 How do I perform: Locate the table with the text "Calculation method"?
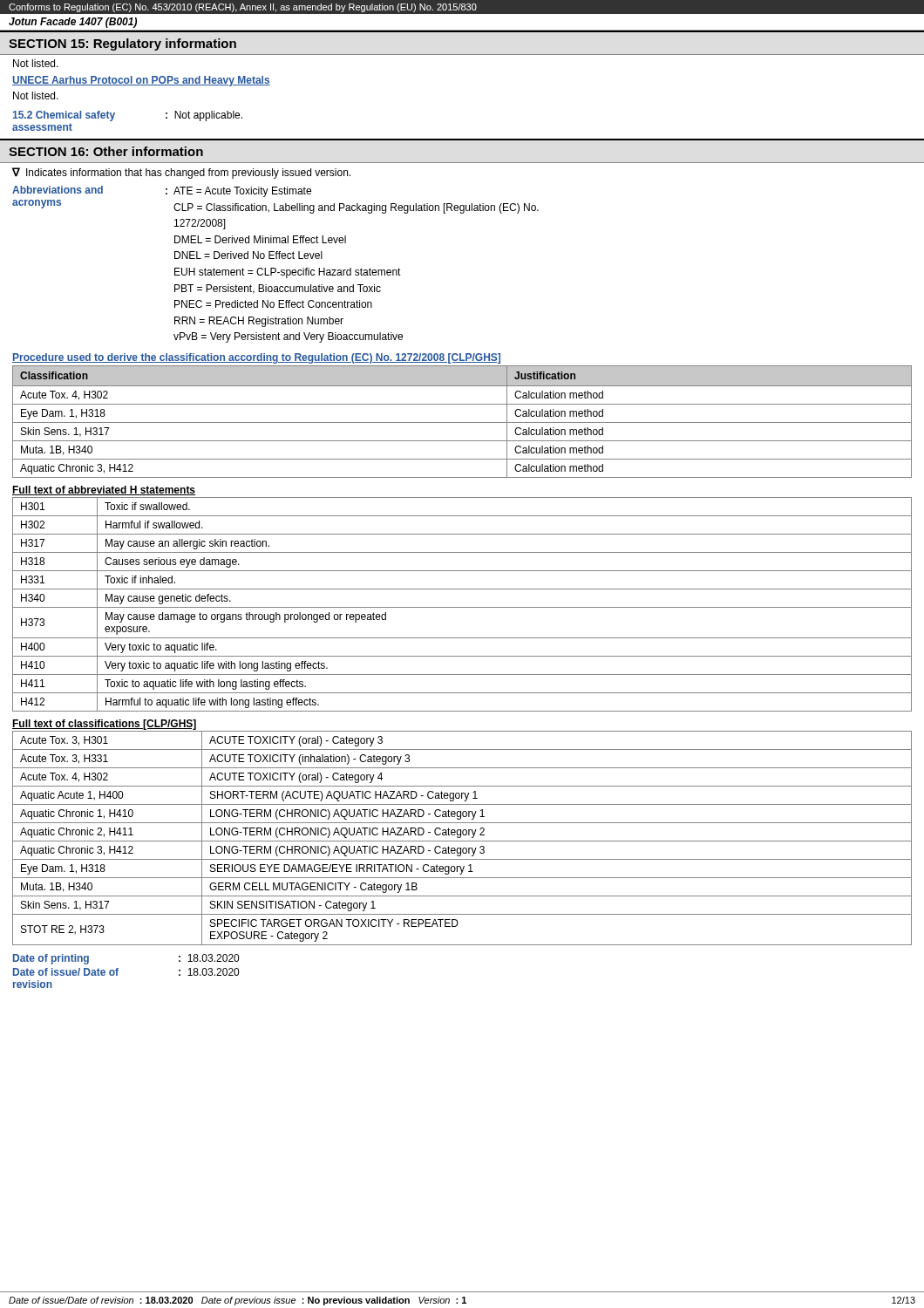(x=462, y=422)
